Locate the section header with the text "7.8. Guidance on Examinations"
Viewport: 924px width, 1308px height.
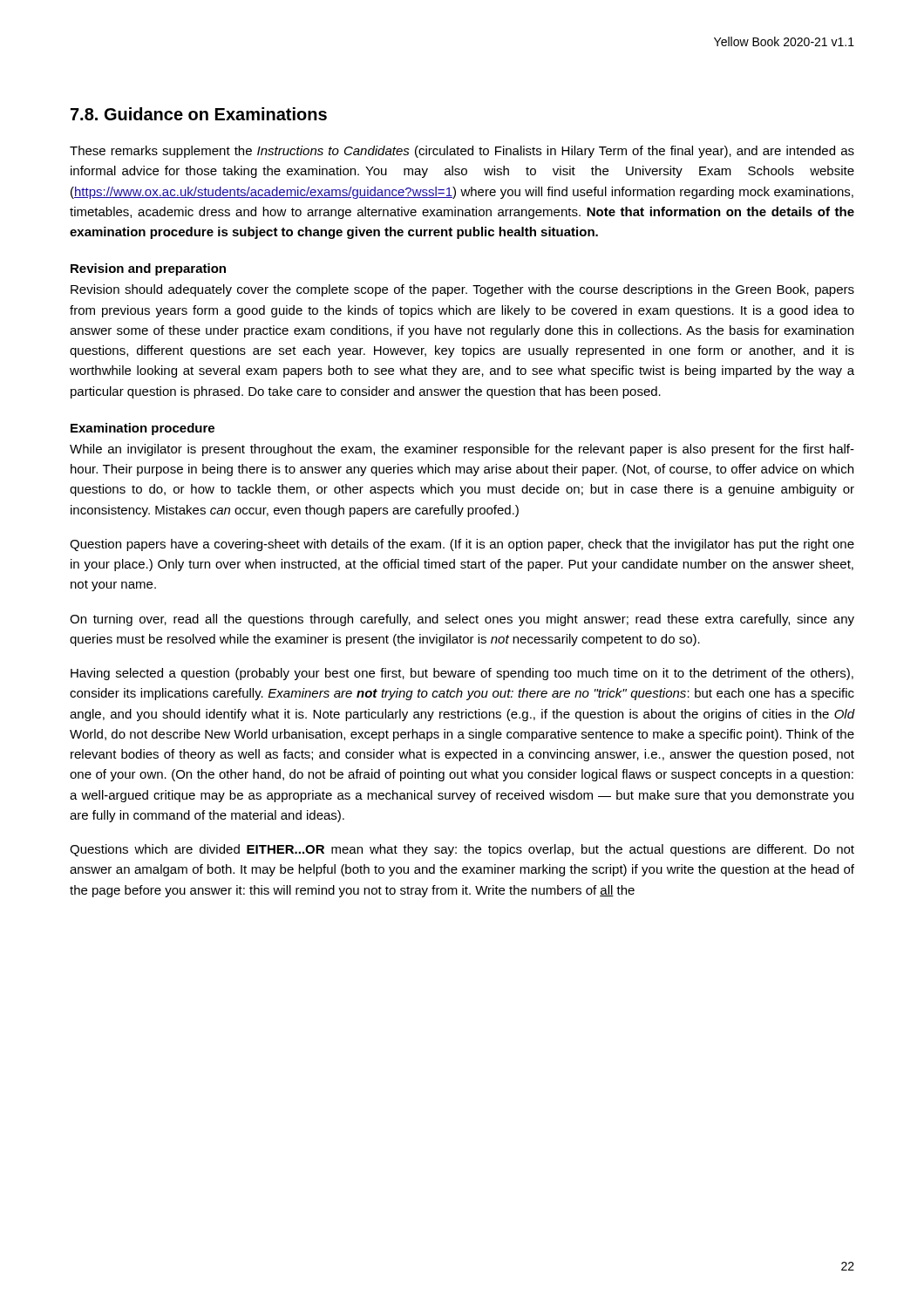pos(199,114)
